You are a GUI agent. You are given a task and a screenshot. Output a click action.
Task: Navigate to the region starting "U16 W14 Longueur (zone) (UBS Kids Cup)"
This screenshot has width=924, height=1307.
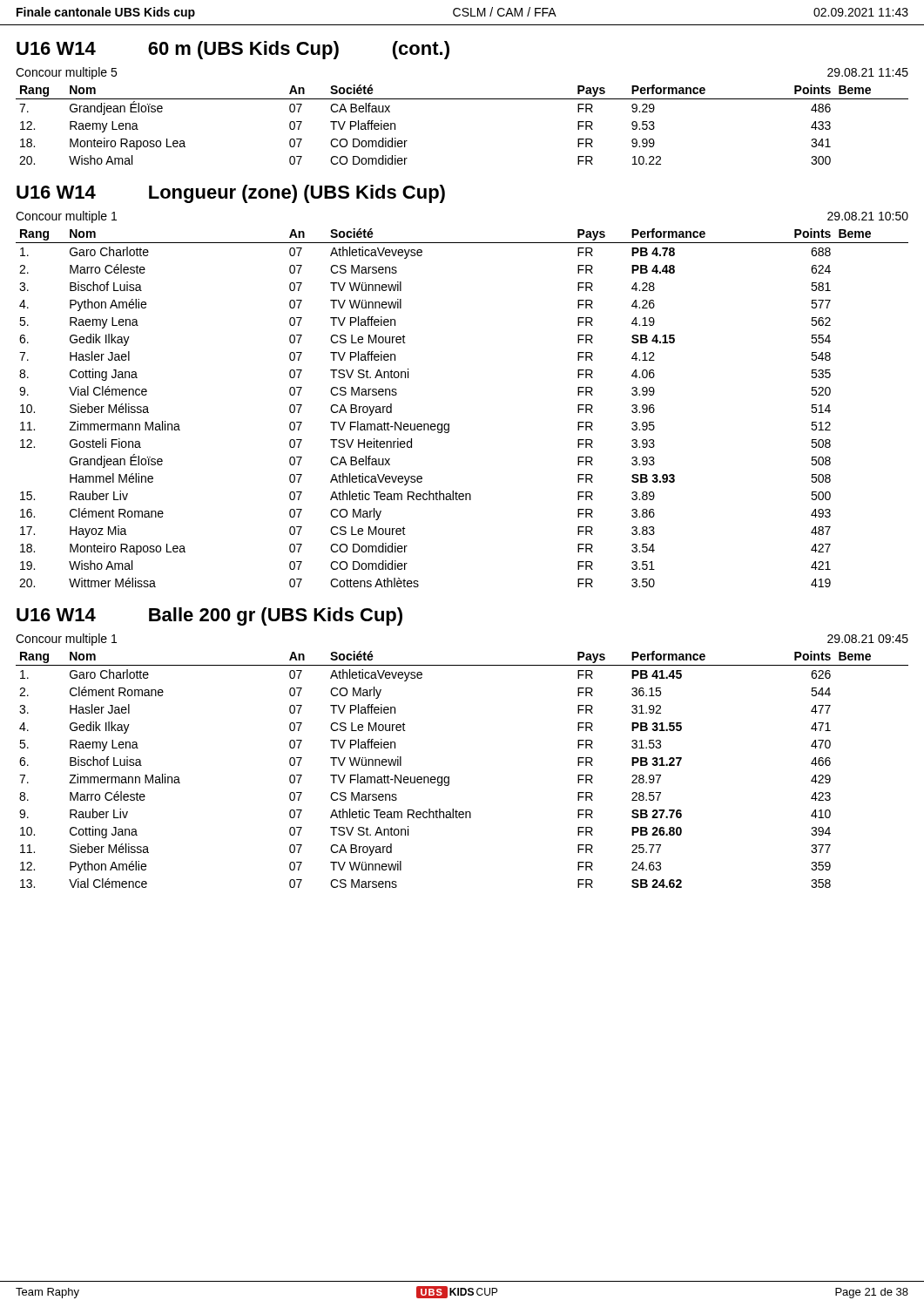[231, 193]
